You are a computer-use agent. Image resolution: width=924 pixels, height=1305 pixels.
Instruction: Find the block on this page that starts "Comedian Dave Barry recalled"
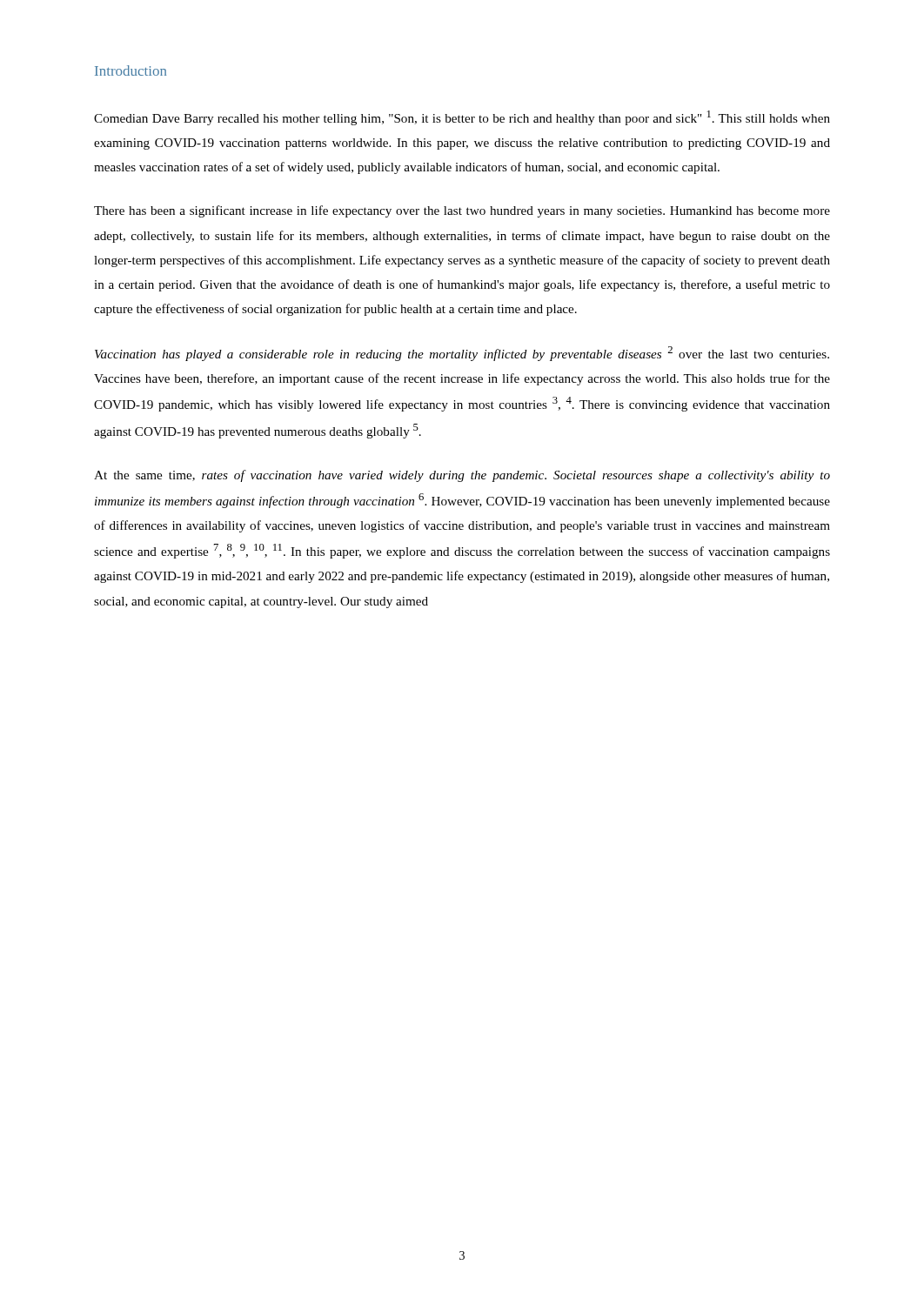pyautogui.click(x=462, y=141)
